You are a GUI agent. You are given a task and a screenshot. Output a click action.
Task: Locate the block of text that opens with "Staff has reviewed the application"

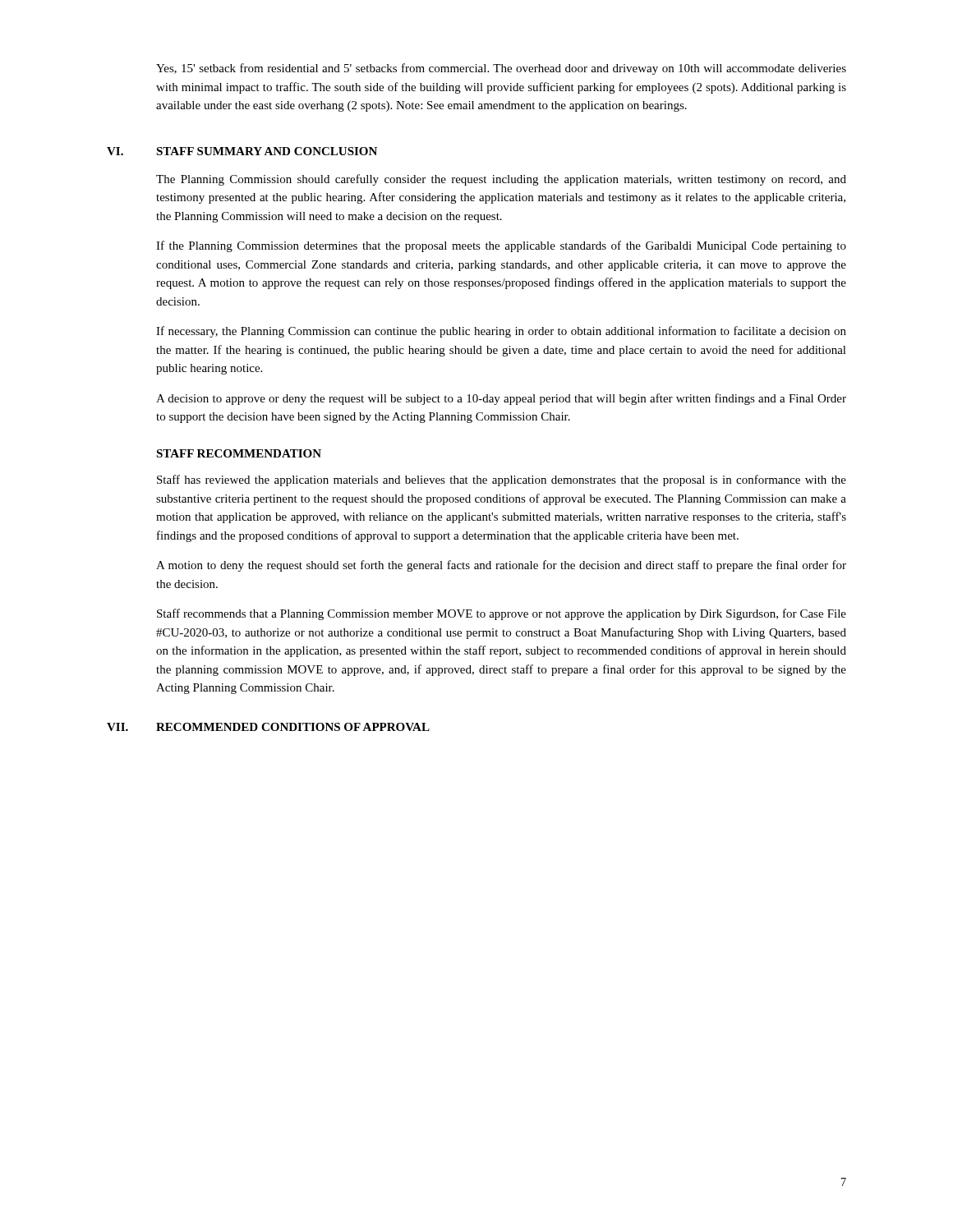click(x=501, y=508)
